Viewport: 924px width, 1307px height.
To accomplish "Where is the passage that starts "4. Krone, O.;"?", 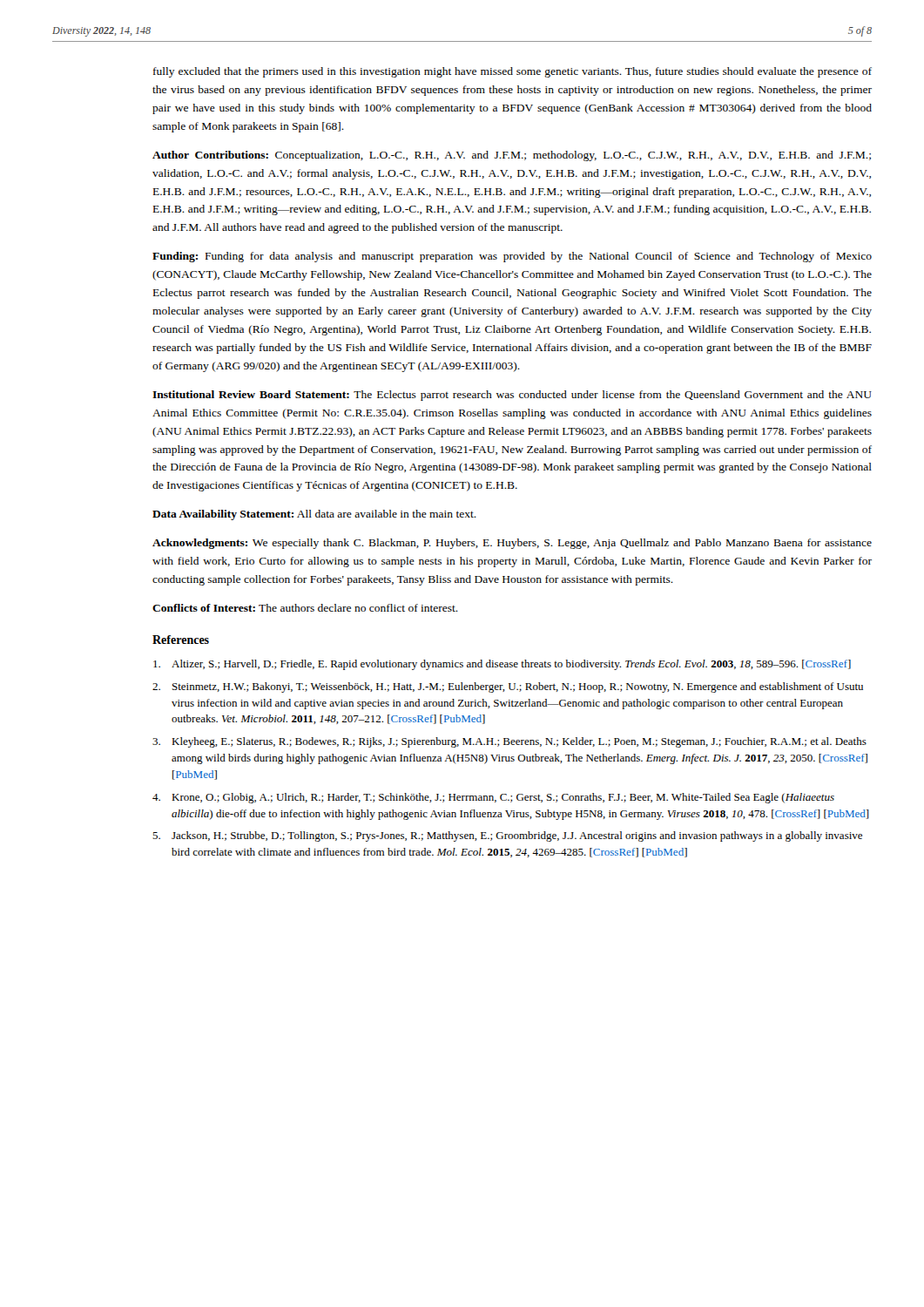I will click(512, 806).
